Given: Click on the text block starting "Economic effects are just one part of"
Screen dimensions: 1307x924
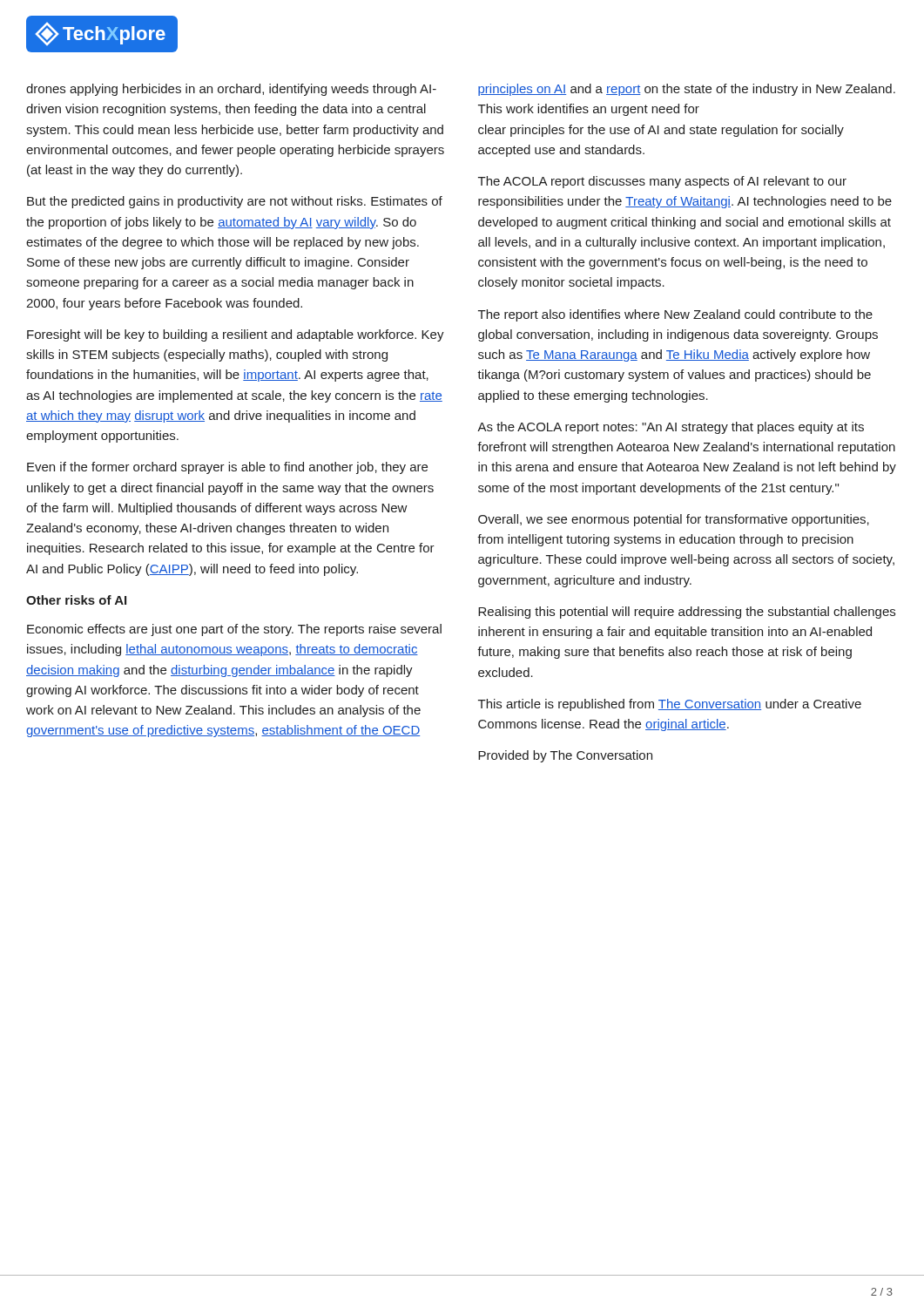Looking at the screenshot, I should [x=229, y=89].
